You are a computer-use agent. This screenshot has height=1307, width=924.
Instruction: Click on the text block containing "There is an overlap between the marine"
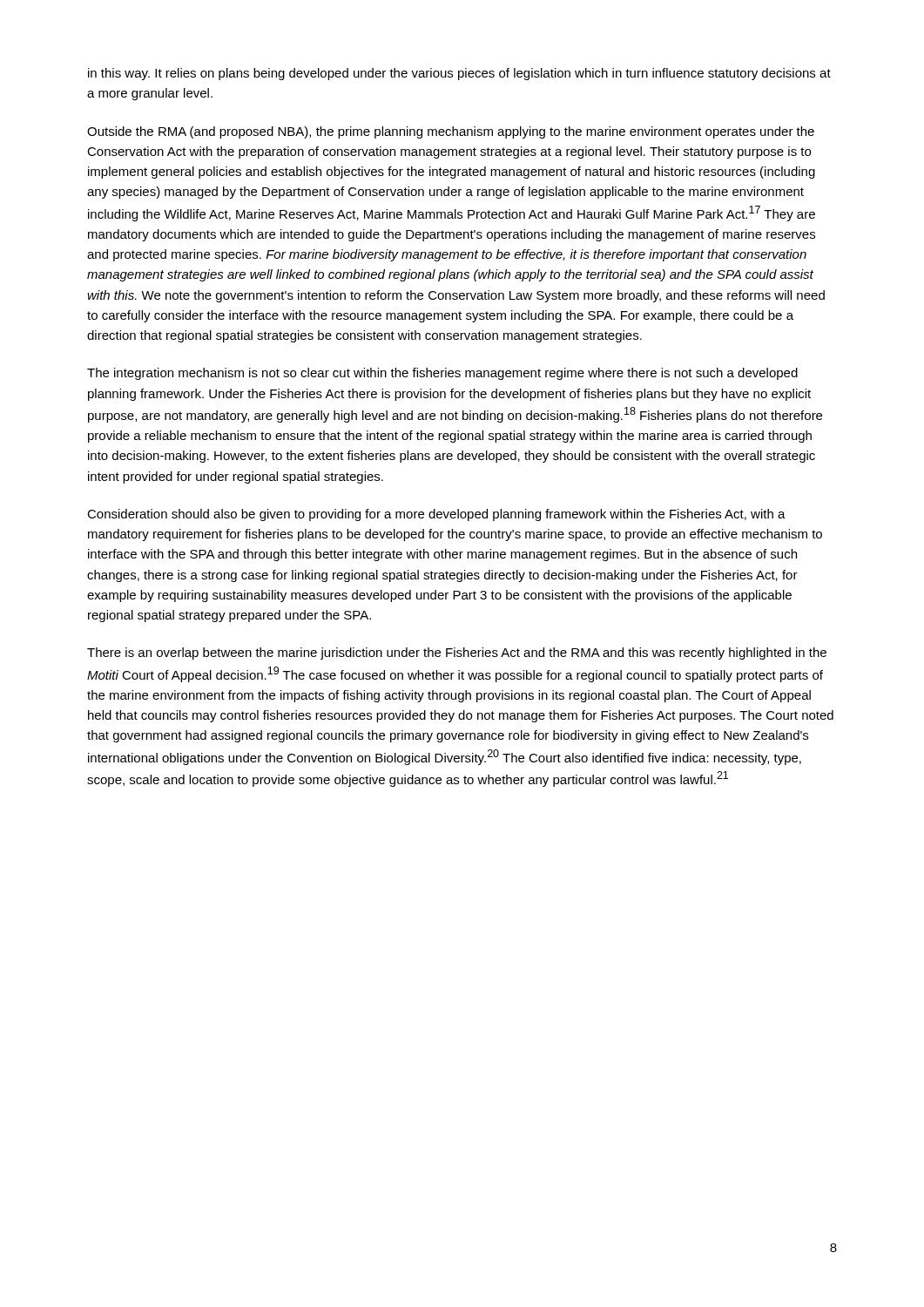click(461, 716)
